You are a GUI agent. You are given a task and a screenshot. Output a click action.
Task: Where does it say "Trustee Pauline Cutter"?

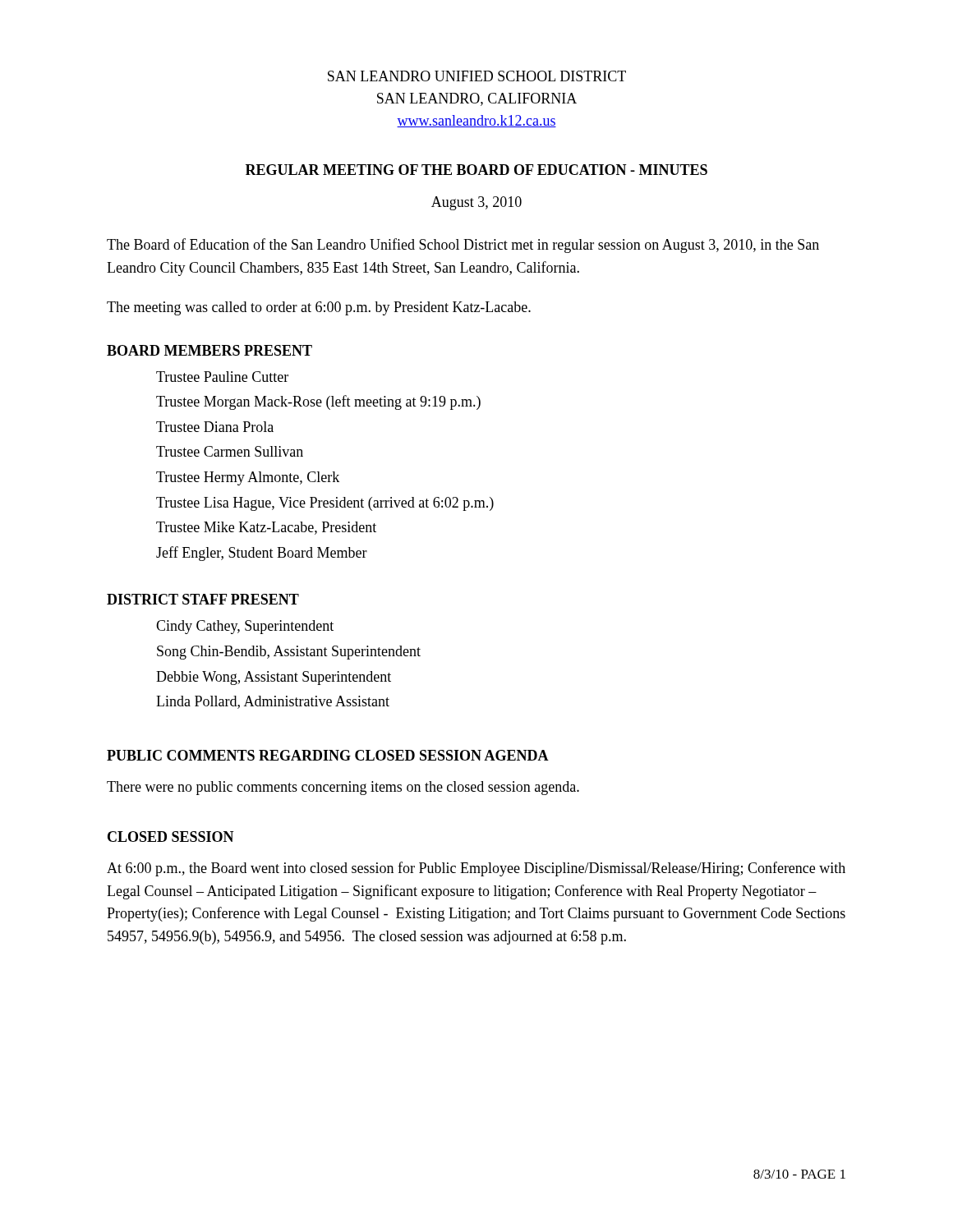(222, 377)
